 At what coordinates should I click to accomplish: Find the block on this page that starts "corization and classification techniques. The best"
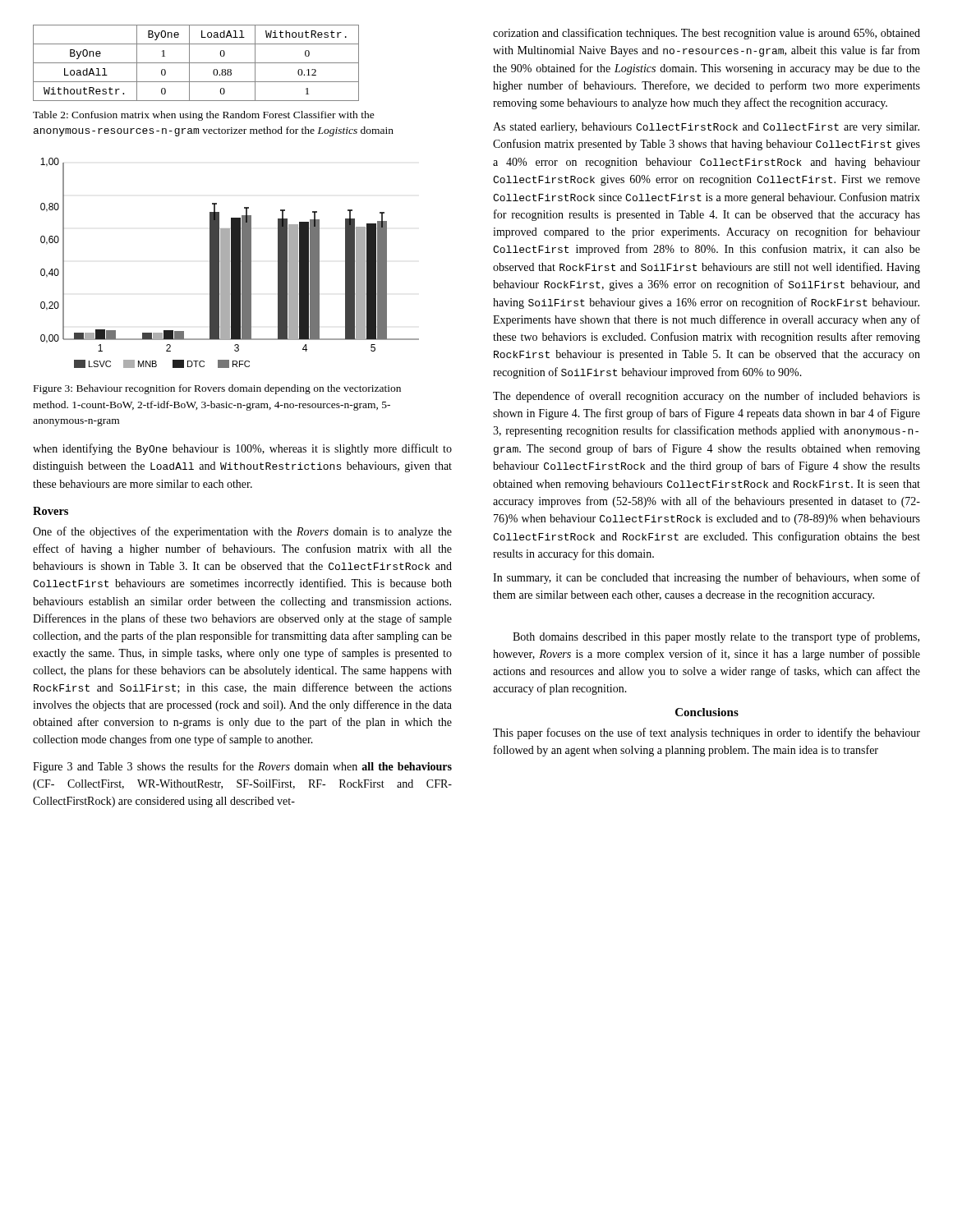click(x=707, y=68)
